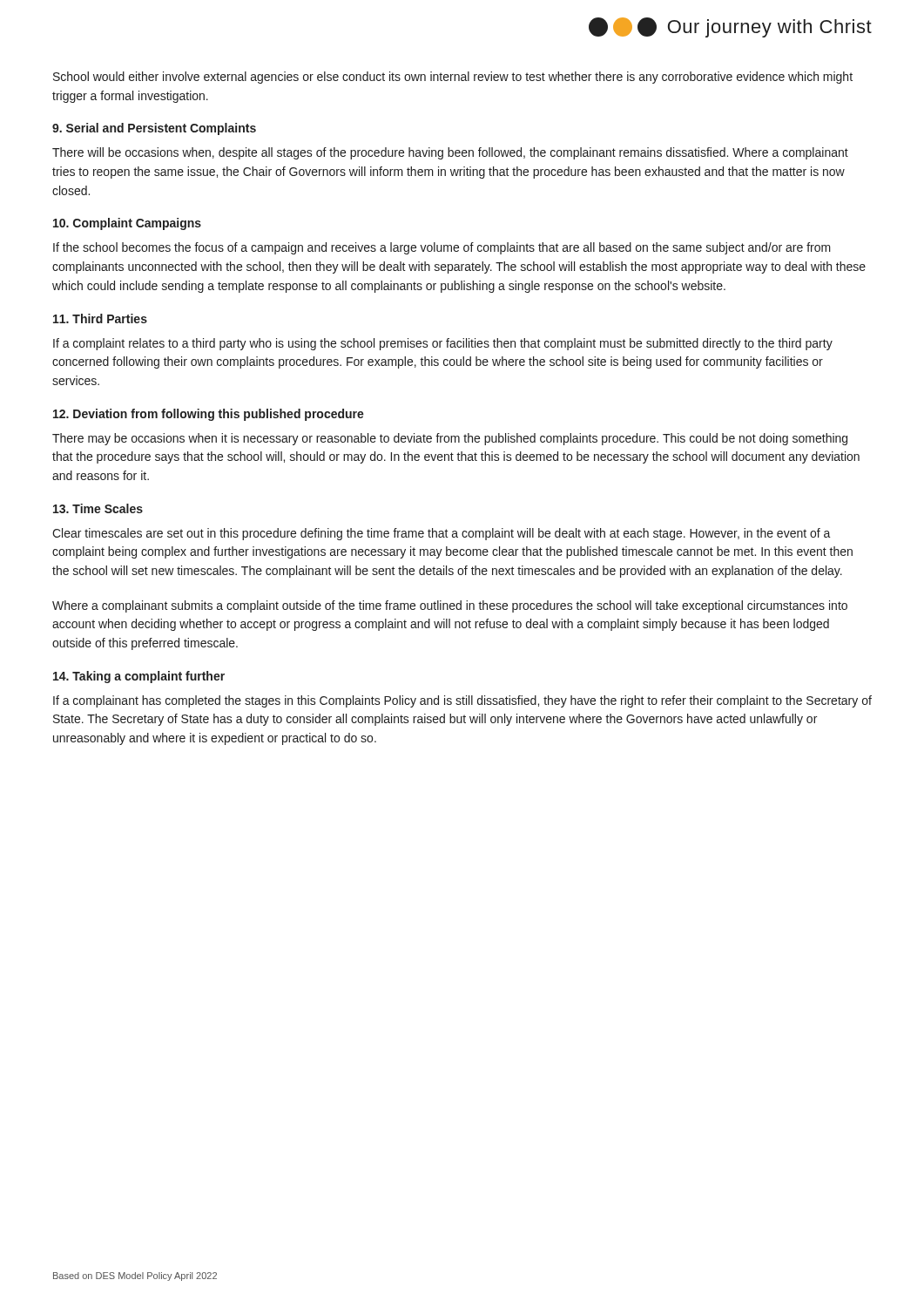
Task: Select the block starting "14. Taking a complaint further"
Action: pos(139,676)
